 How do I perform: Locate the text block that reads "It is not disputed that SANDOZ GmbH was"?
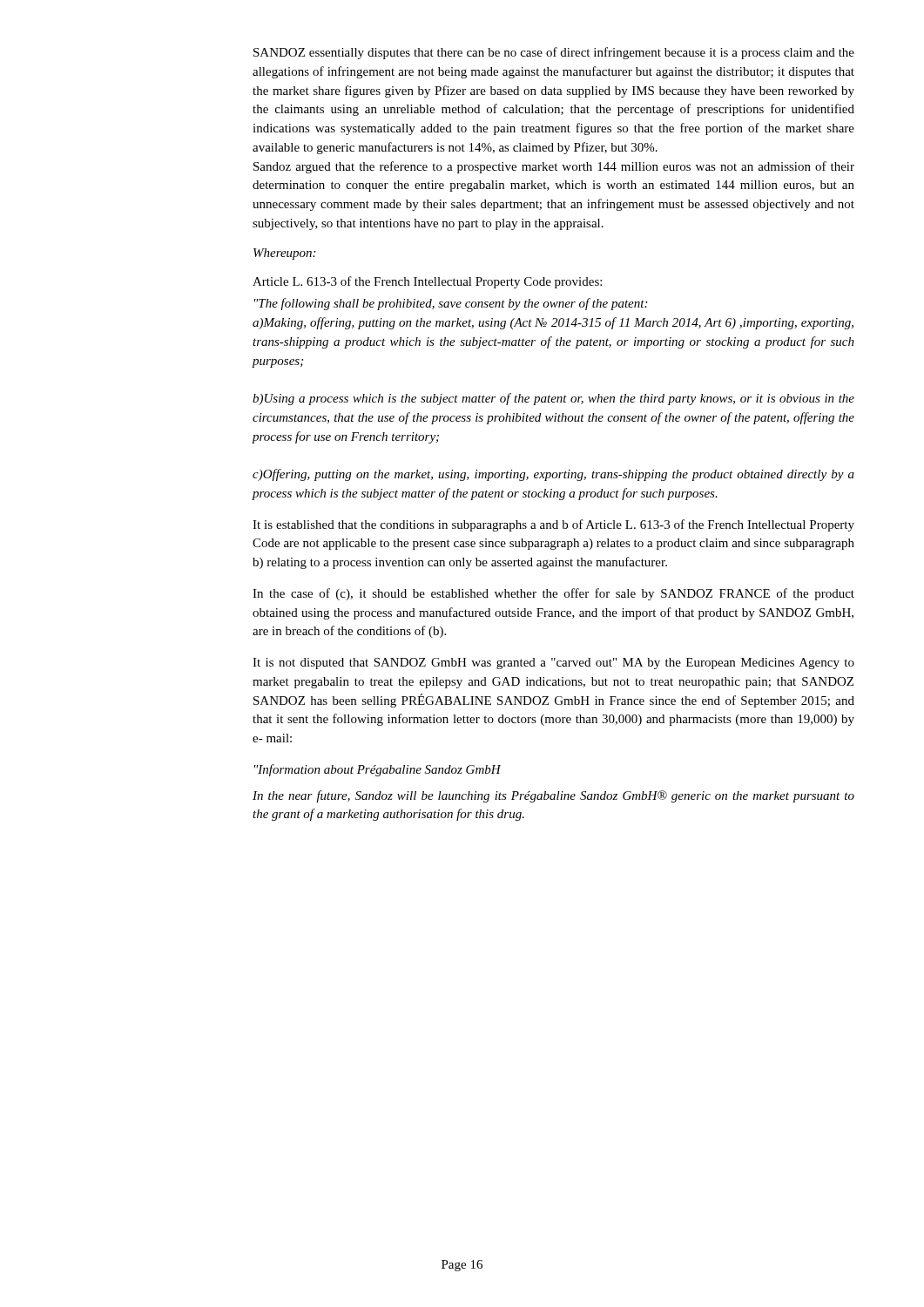pos(553,700)
